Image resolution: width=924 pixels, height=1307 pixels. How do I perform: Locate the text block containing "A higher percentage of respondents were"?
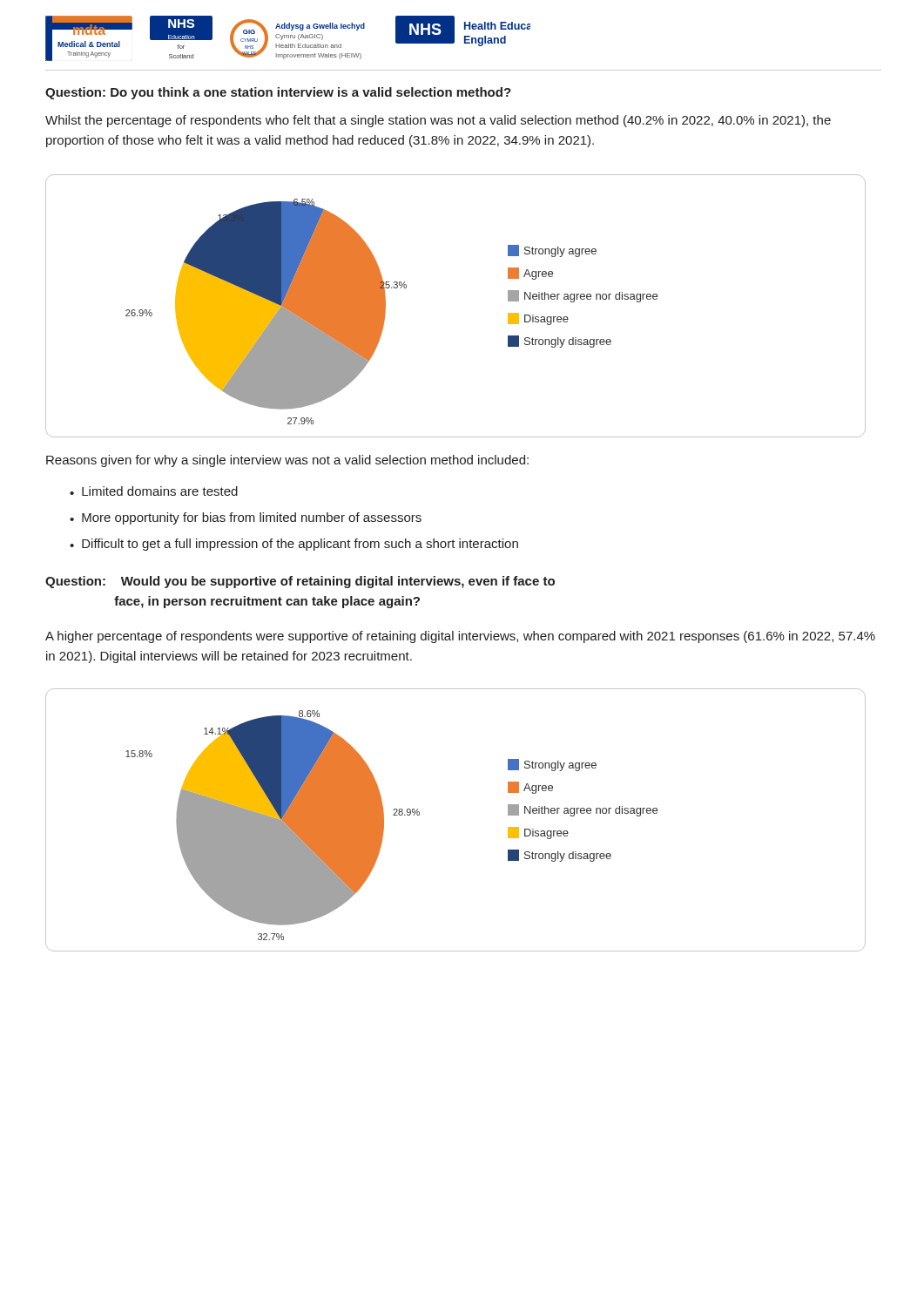tap(460, 646)
